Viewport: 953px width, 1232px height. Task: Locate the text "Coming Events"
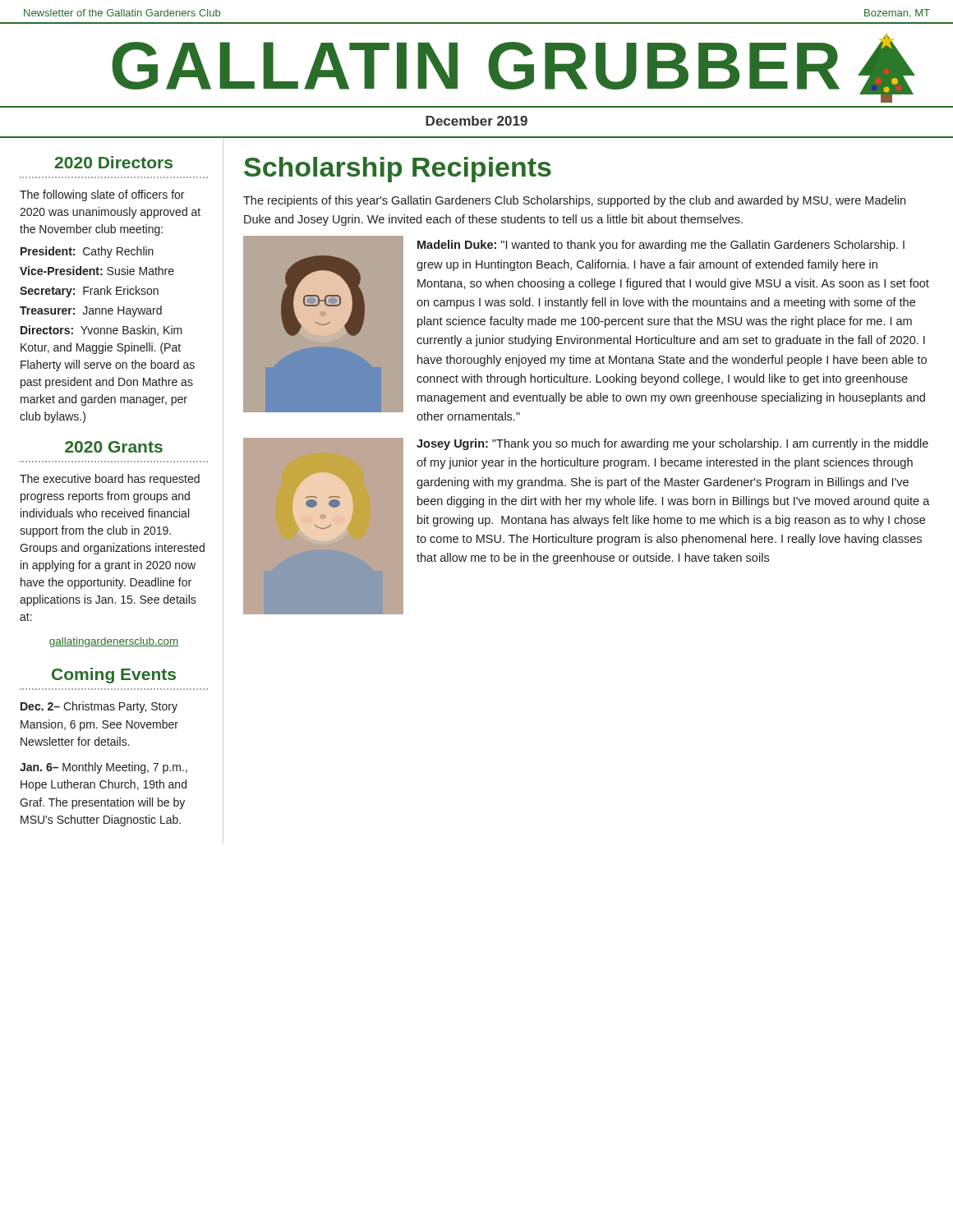114,674
